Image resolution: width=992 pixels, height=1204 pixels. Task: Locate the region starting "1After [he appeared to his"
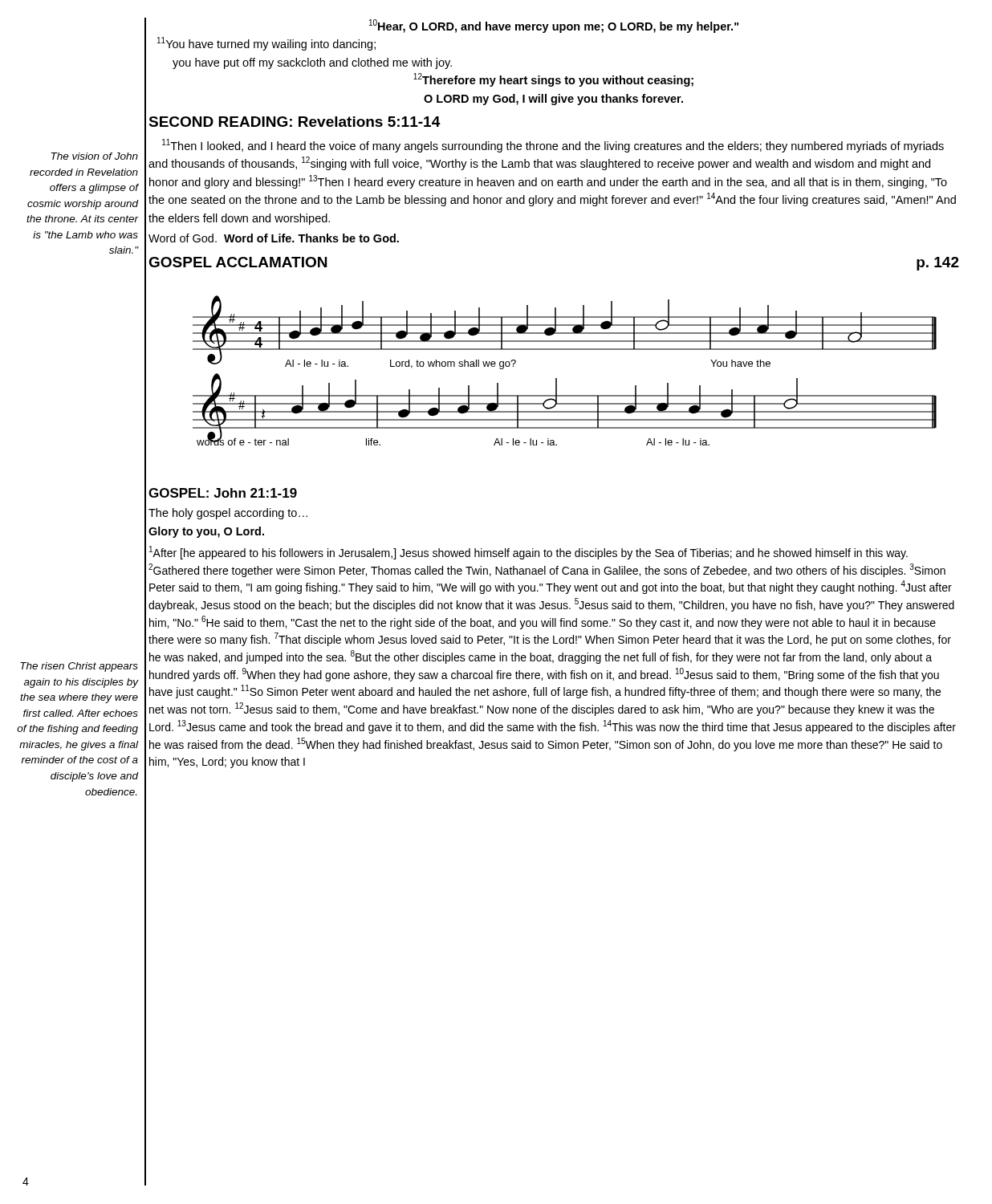(x=552, y=657)
